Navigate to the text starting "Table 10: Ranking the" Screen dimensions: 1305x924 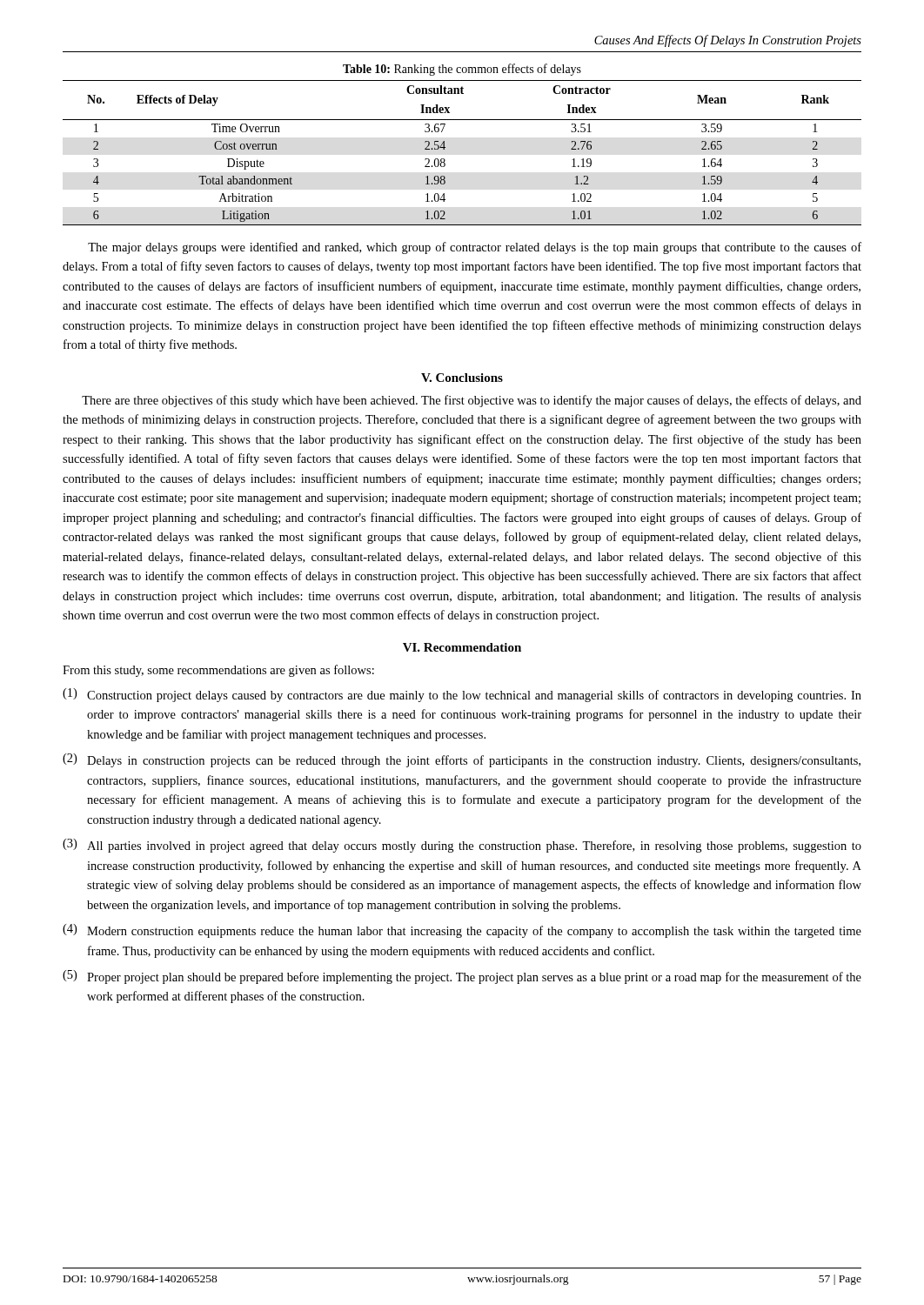click(x=462, y=69)
